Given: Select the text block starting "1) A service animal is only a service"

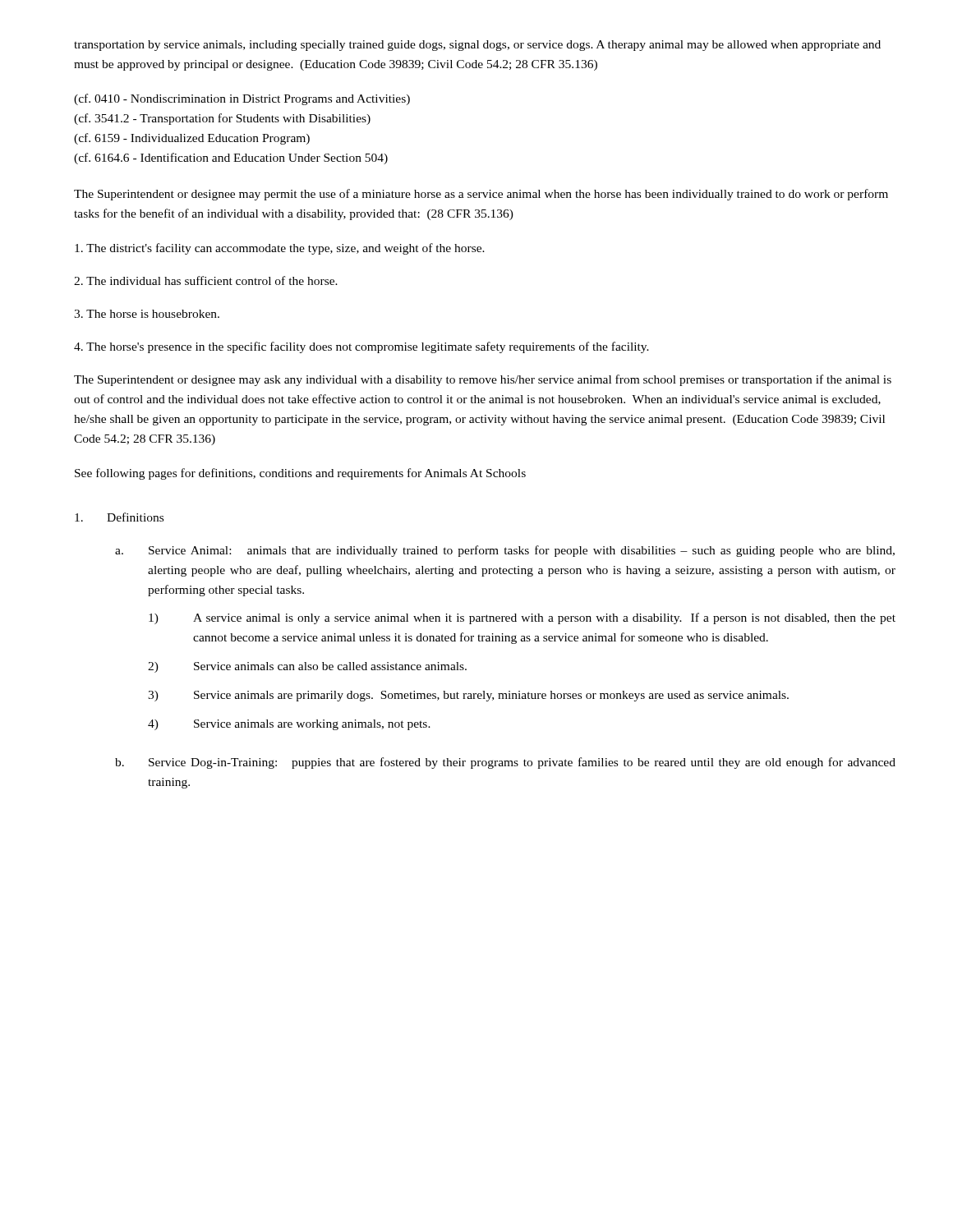Looking at the screenshot, I should [522, 628].
